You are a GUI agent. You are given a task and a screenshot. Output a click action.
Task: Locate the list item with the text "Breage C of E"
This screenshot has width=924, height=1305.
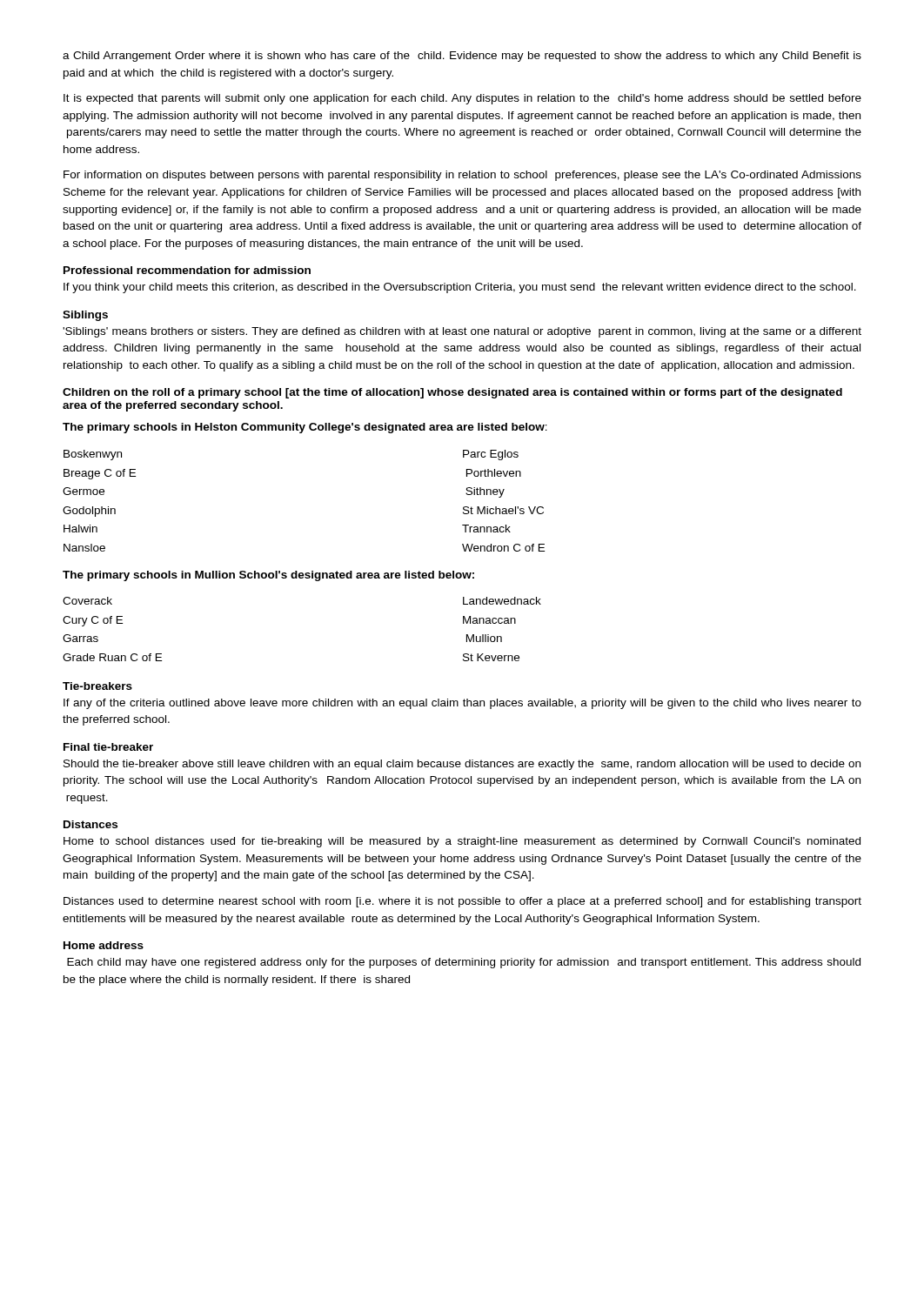pos(100,473)
